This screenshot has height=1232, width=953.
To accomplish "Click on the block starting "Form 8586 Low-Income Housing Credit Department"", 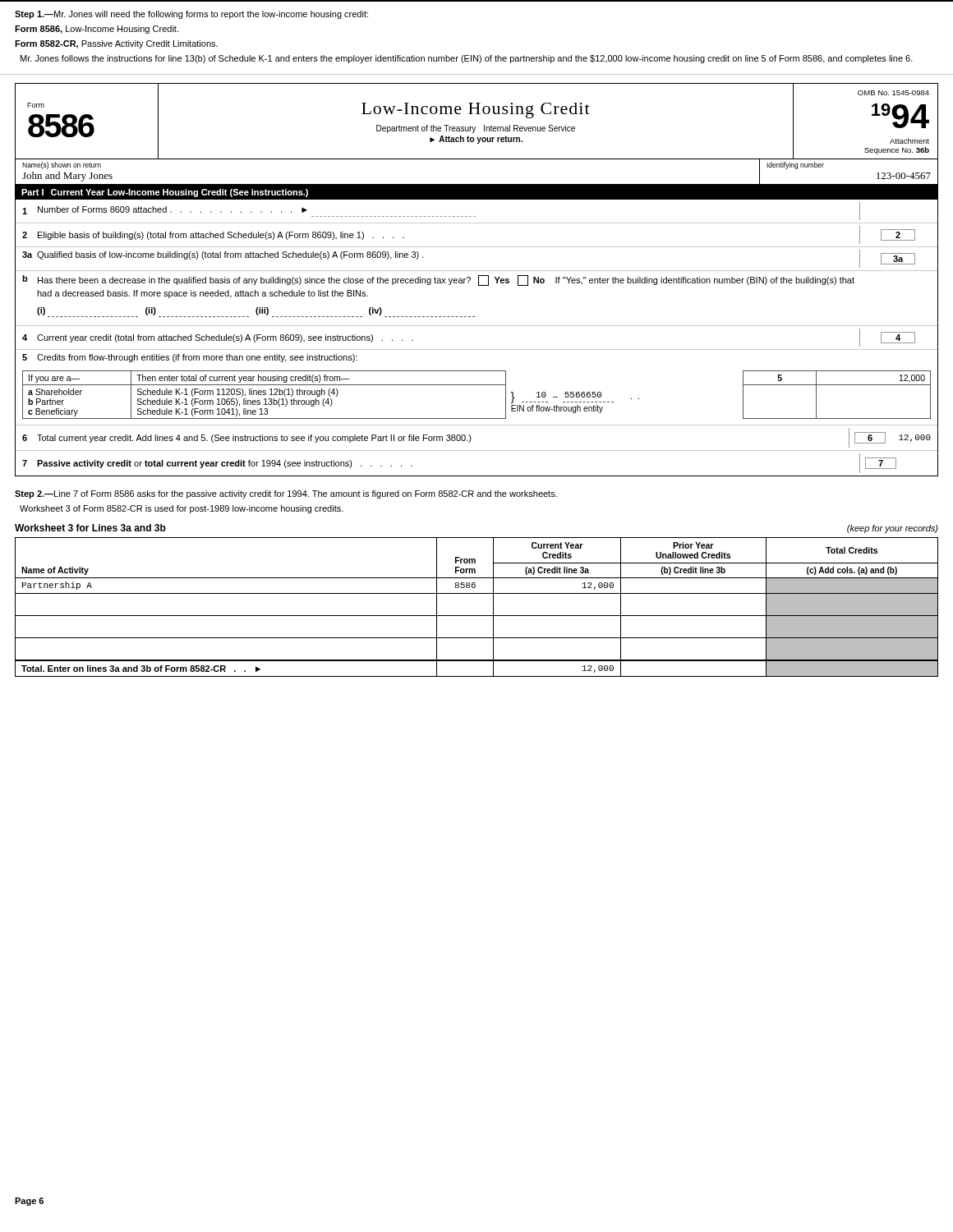I will click(476, 121).
